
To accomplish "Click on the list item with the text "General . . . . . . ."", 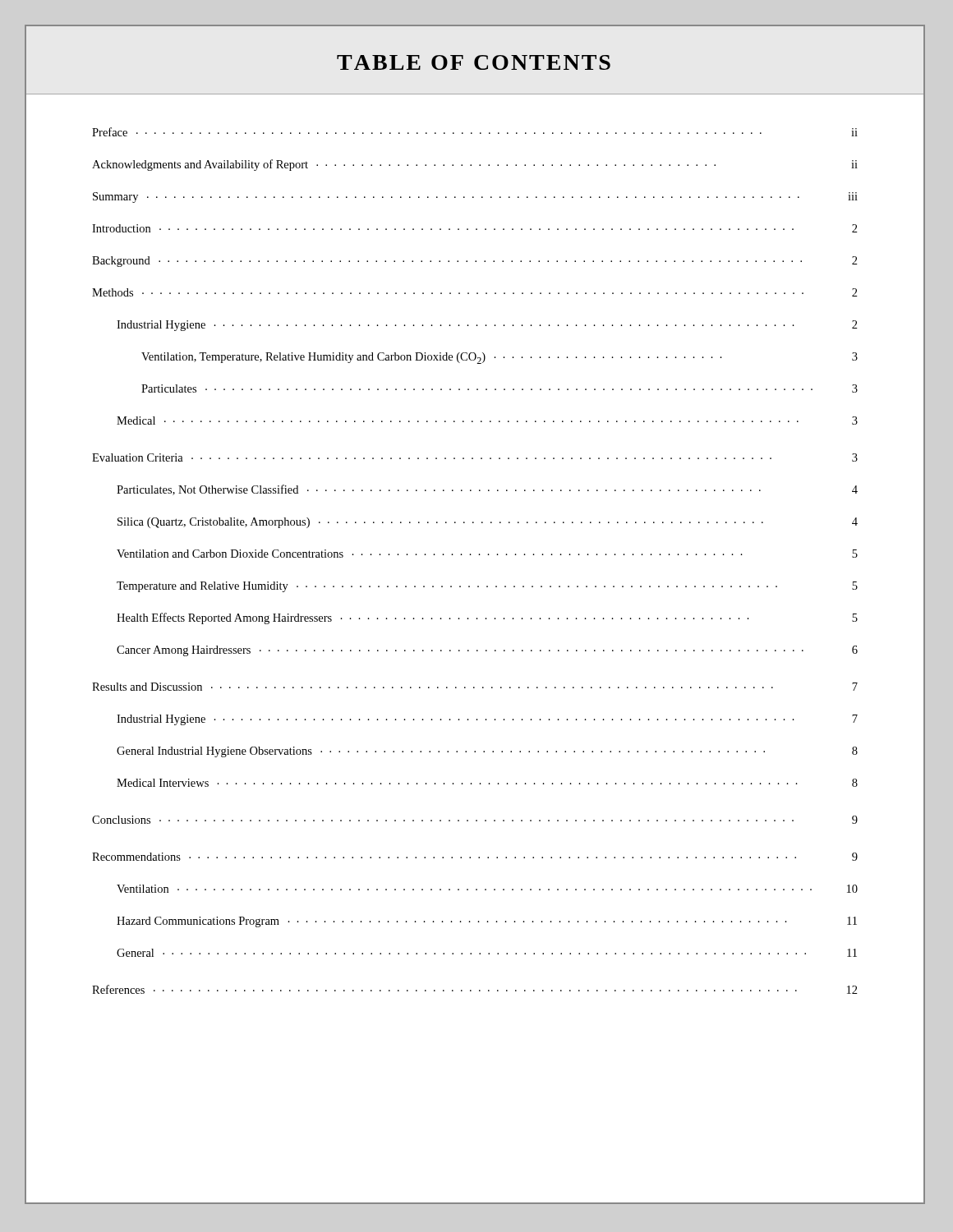I will [x=487, y=952].
